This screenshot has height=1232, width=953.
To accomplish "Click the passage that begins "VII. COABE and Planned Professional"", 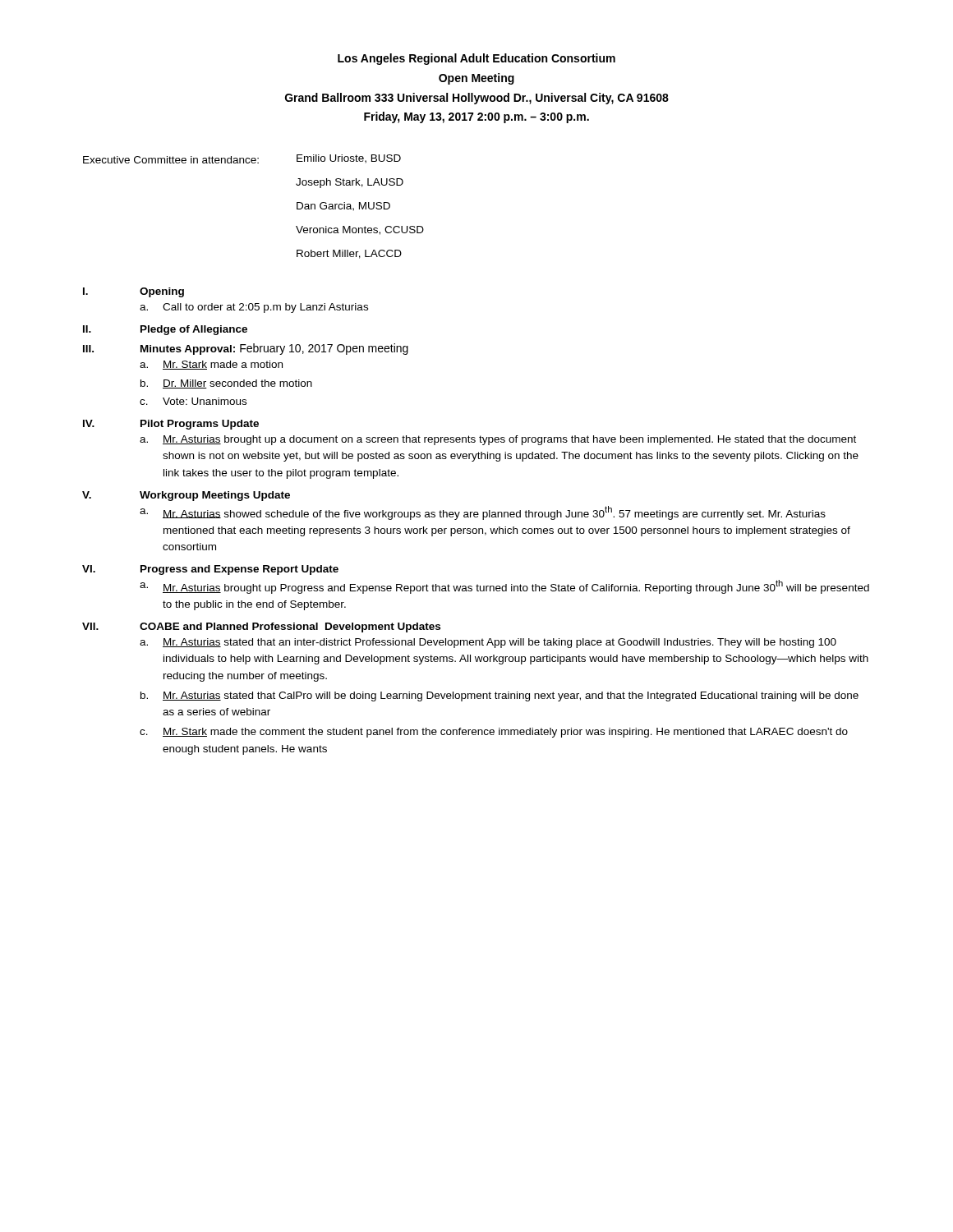I will [x=476, y=688].
